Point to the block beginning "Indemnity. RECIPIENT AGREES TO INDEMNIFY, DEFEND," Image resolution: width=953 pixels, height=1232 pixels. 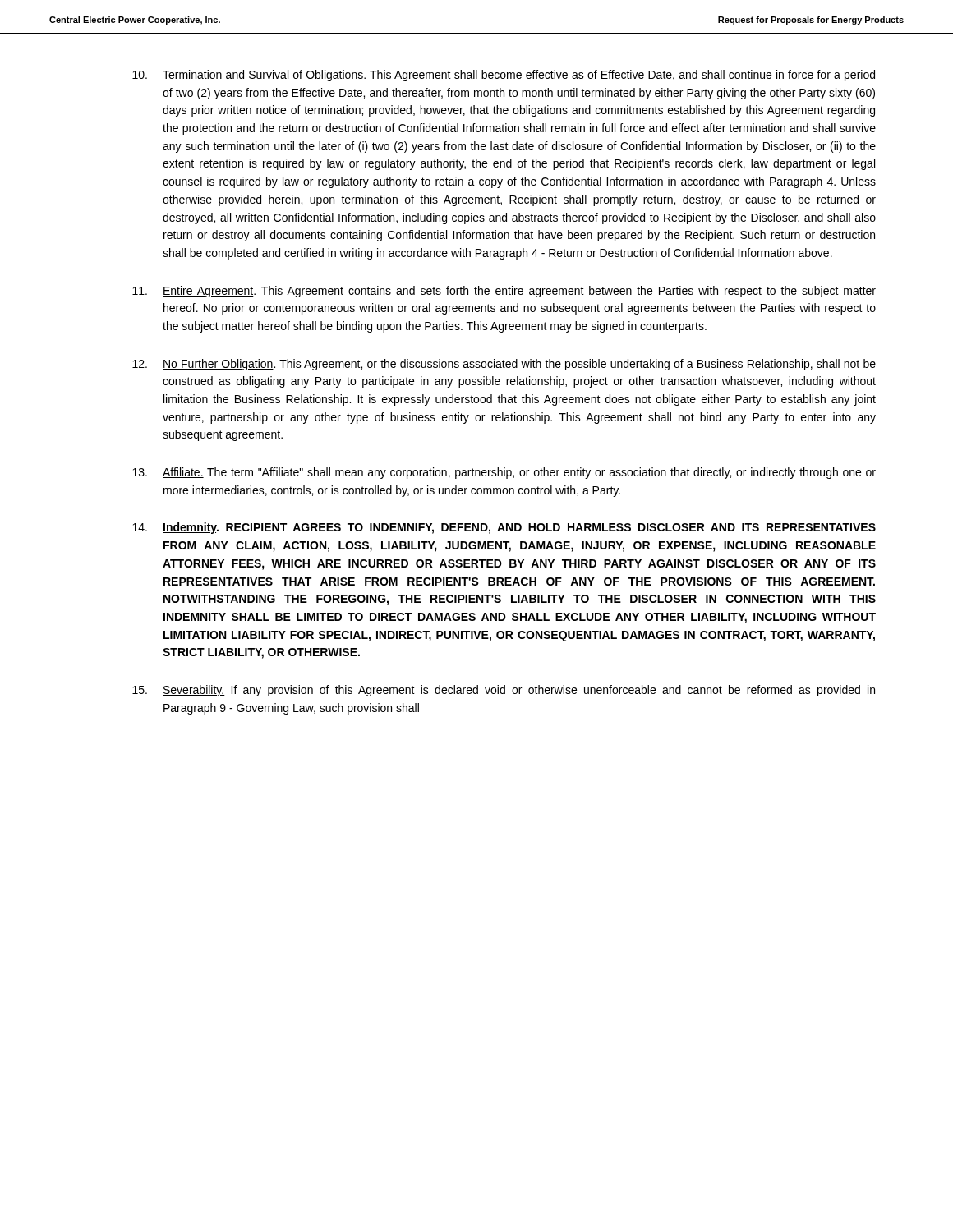pos(475,591)
